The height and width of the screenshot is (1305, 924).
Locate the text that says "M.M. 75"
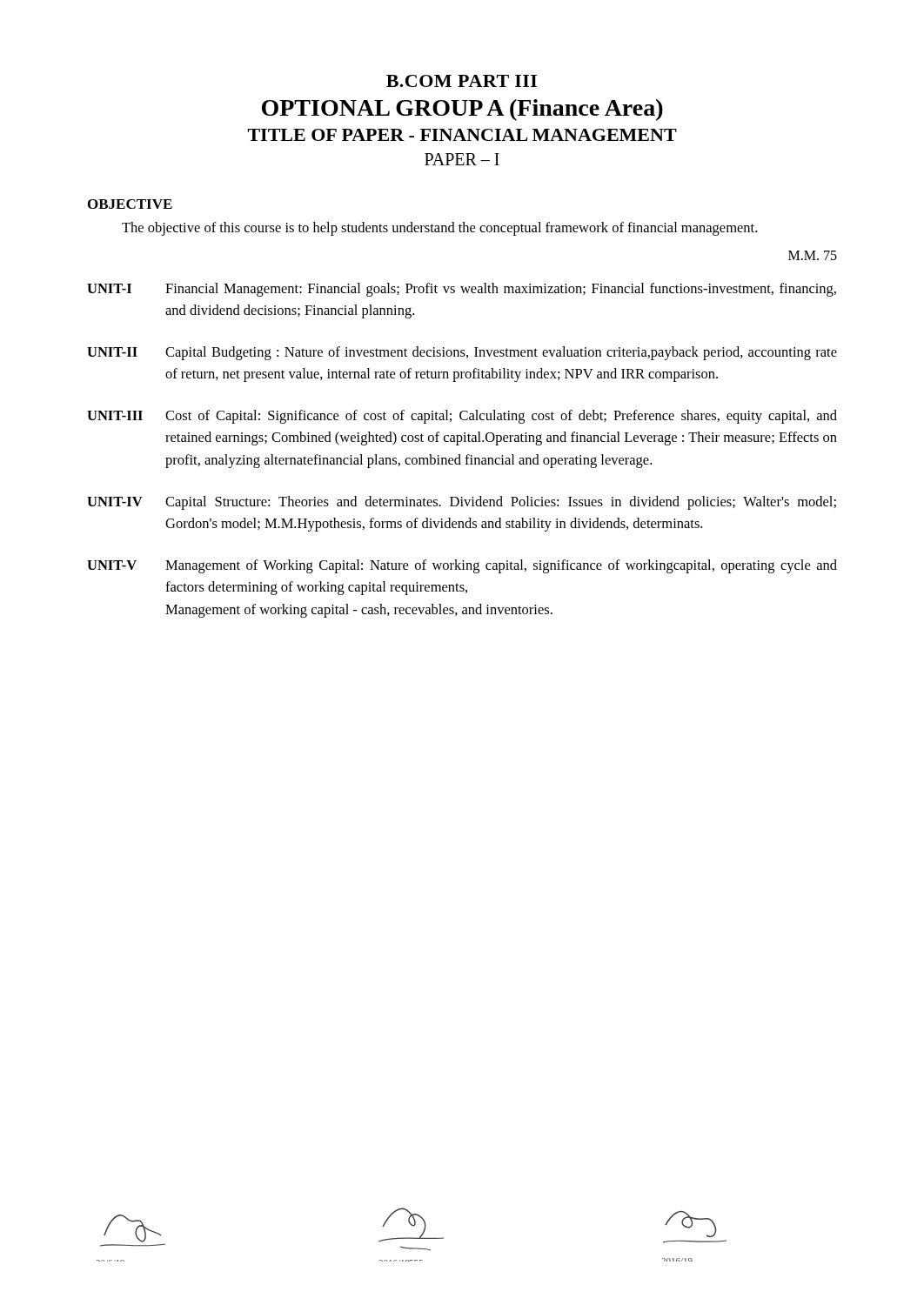[x=812, y=255]
